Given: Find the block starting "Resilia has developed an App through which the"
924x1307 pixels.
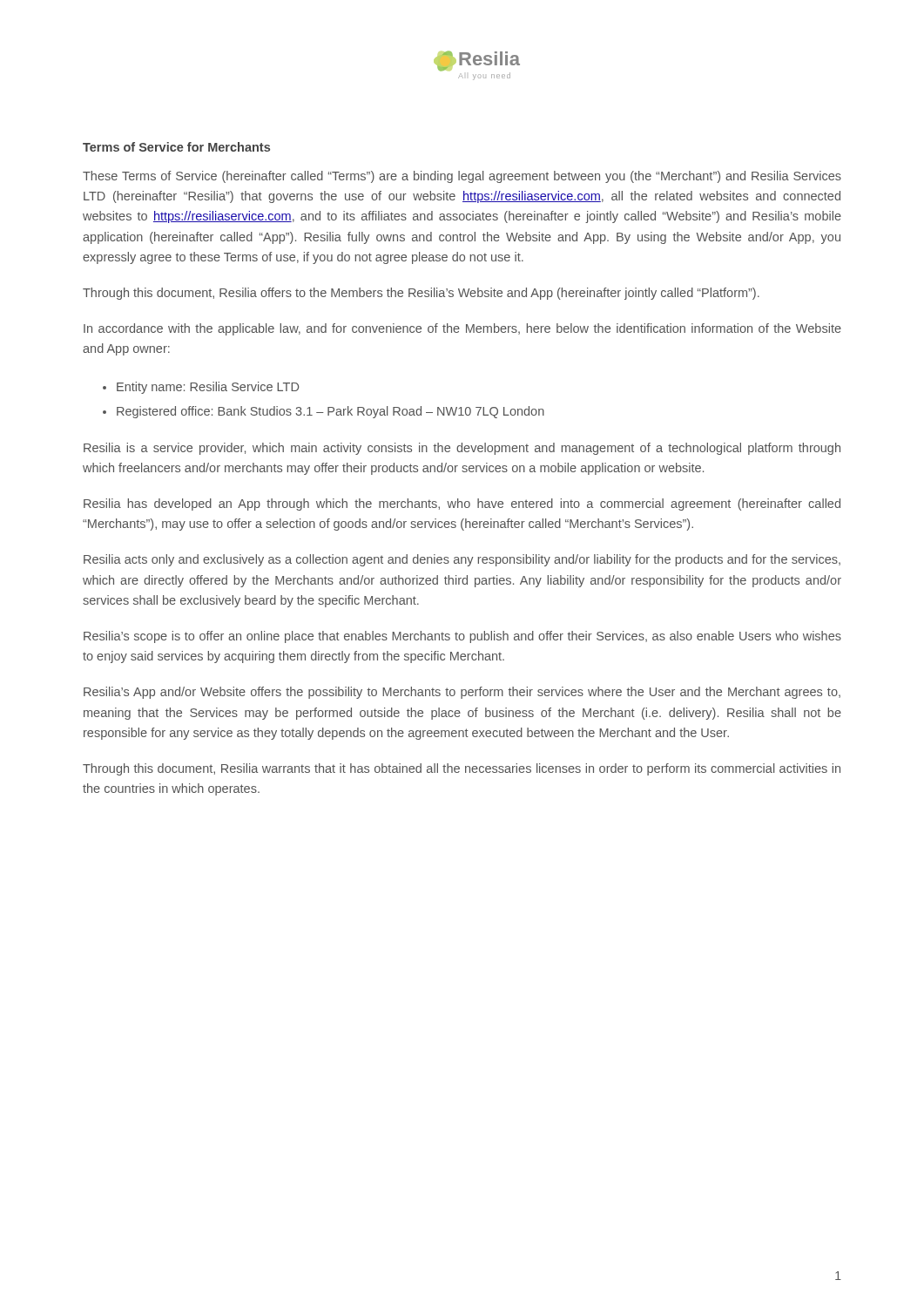Looking at the screenshot, I should tap(462, 514).
